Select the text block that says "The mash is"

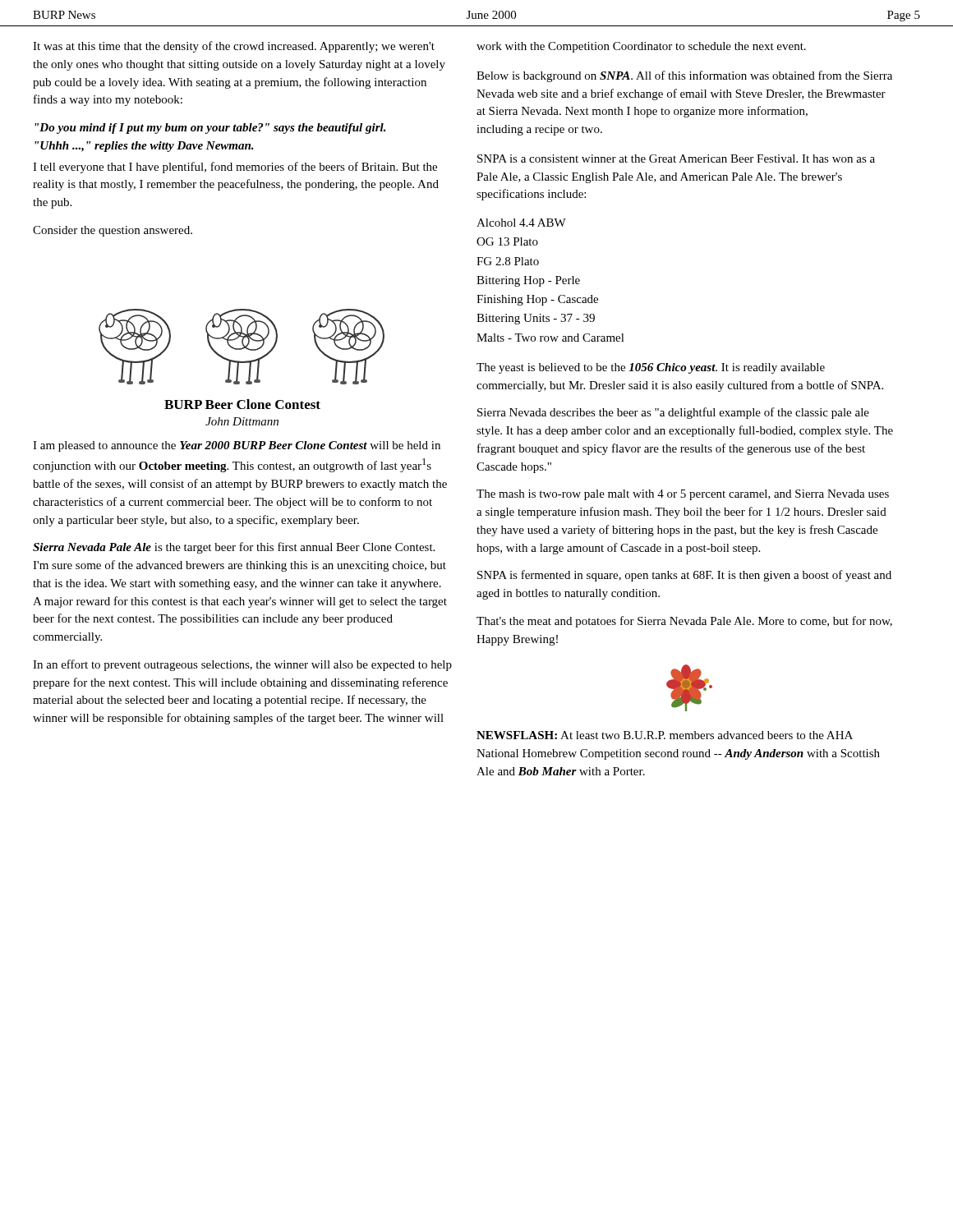[x=683, y=521]
